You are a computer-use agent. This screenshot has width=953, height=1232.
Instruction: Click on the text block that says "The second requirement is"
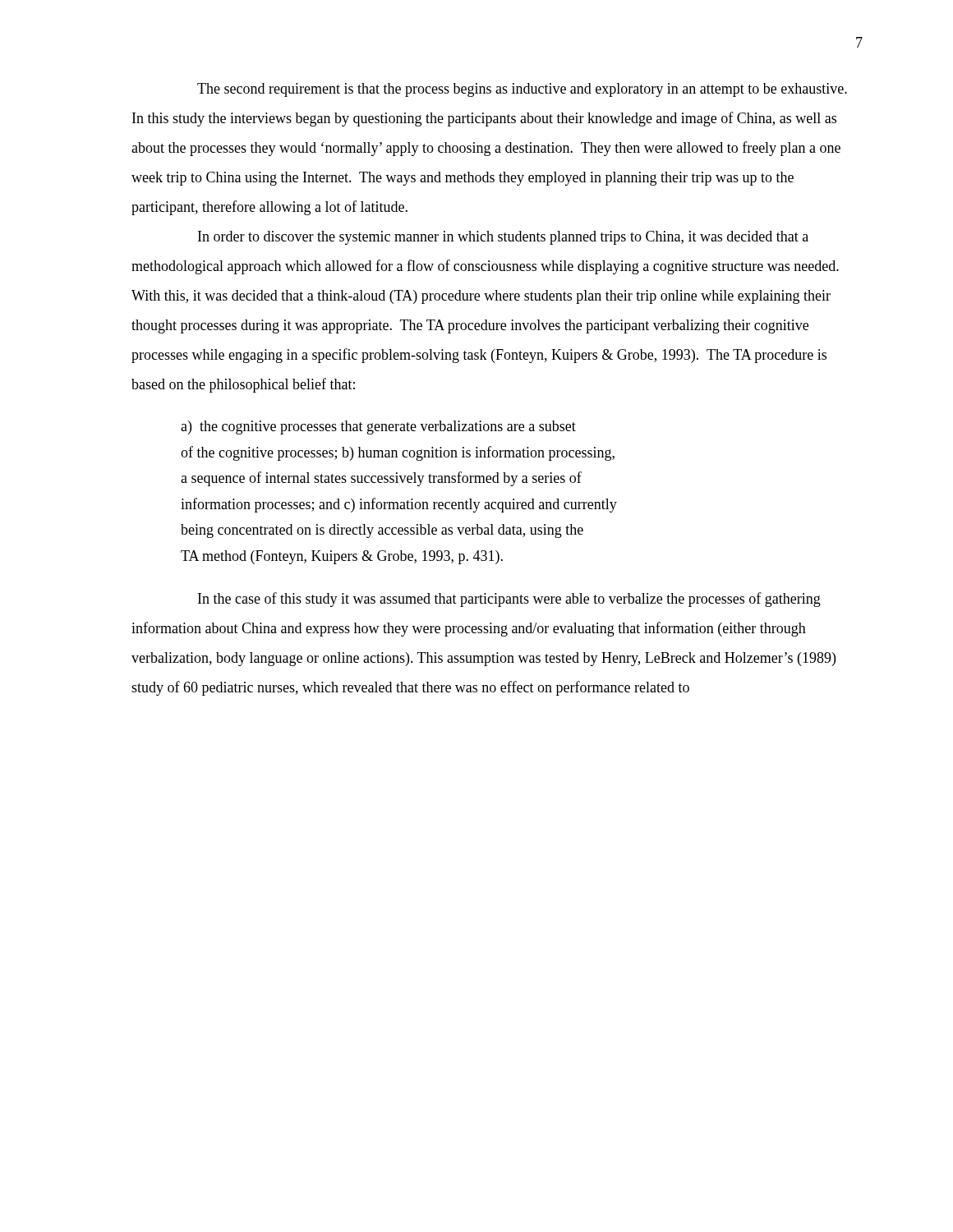[x=490, y=148]
